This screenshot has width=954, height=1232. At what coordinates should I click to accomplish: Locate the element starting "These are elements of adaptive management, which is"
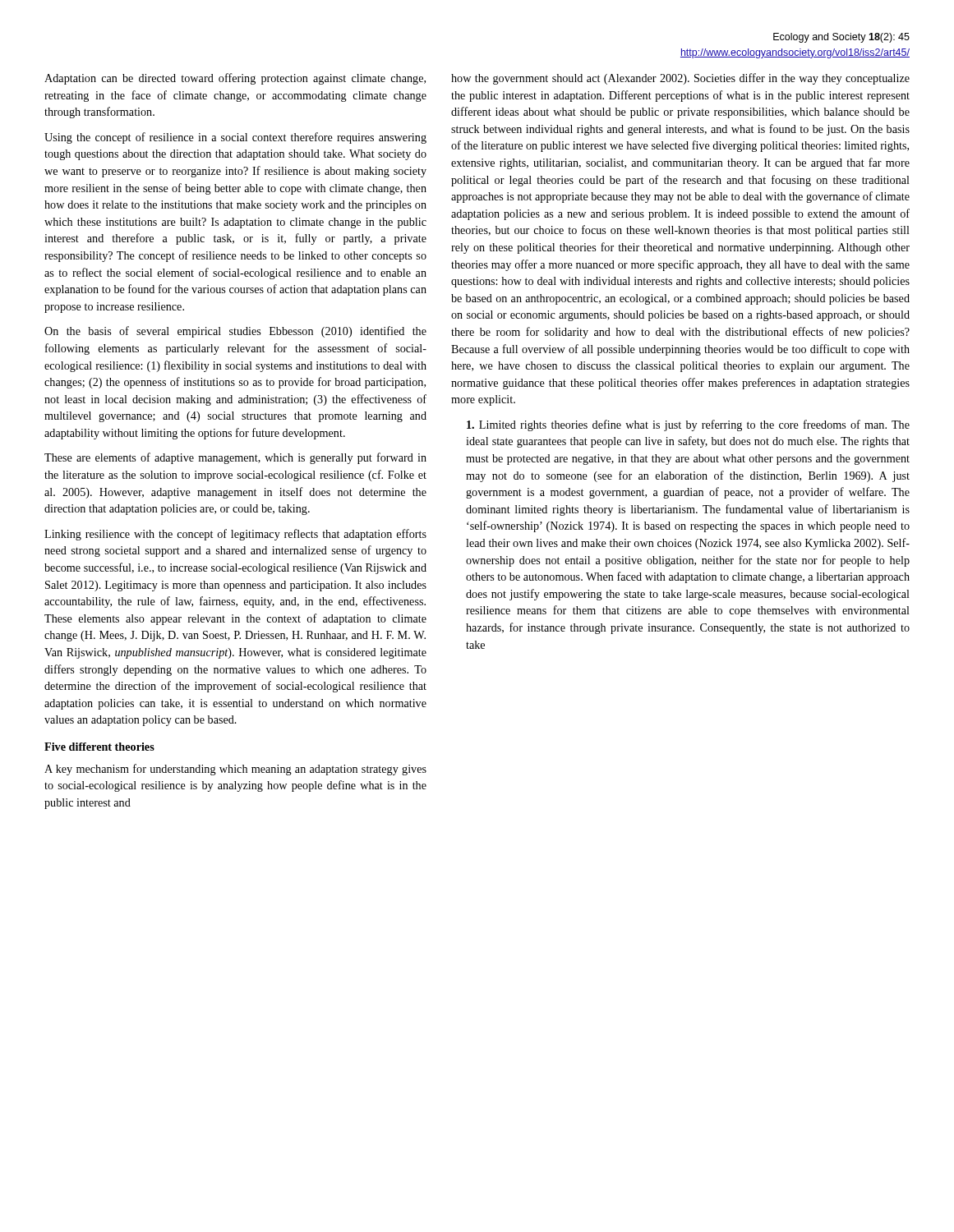point(235,483)
